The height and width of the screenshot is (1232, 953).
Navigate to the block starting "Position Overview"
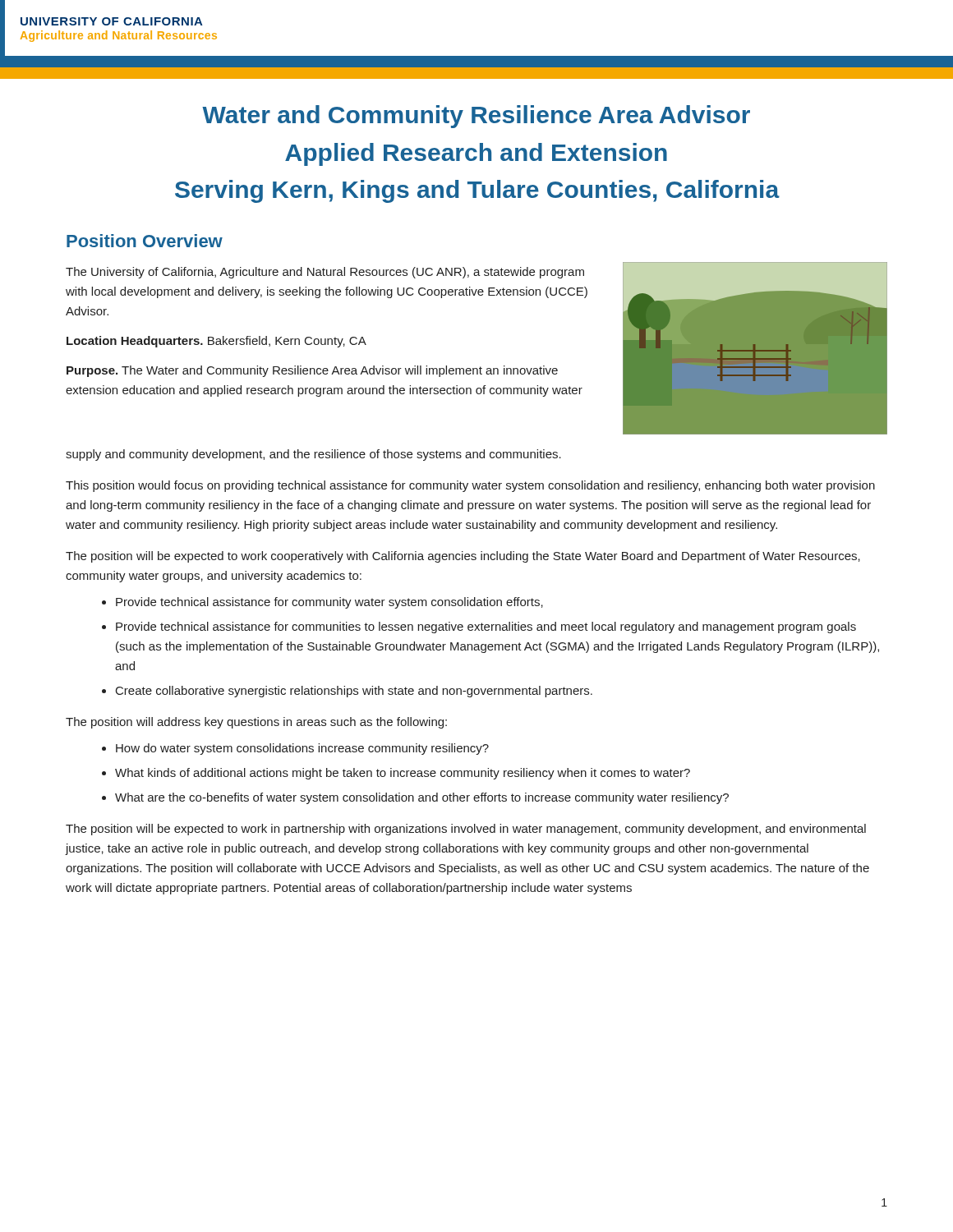[x=144, y=241]
